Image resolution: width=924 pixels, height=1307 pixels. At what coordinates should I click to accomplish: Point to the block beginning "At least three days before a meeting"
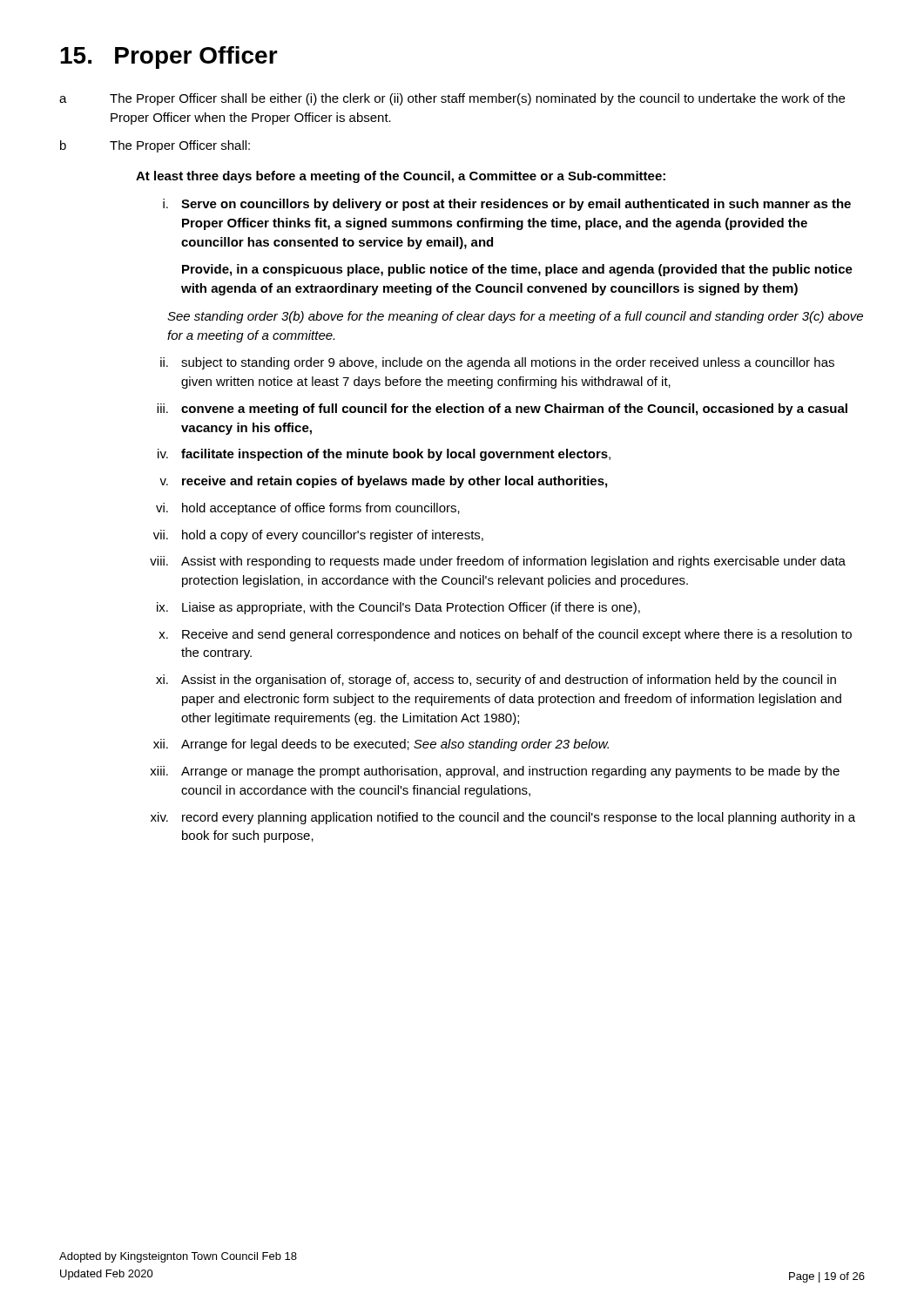tap(500, 176)
